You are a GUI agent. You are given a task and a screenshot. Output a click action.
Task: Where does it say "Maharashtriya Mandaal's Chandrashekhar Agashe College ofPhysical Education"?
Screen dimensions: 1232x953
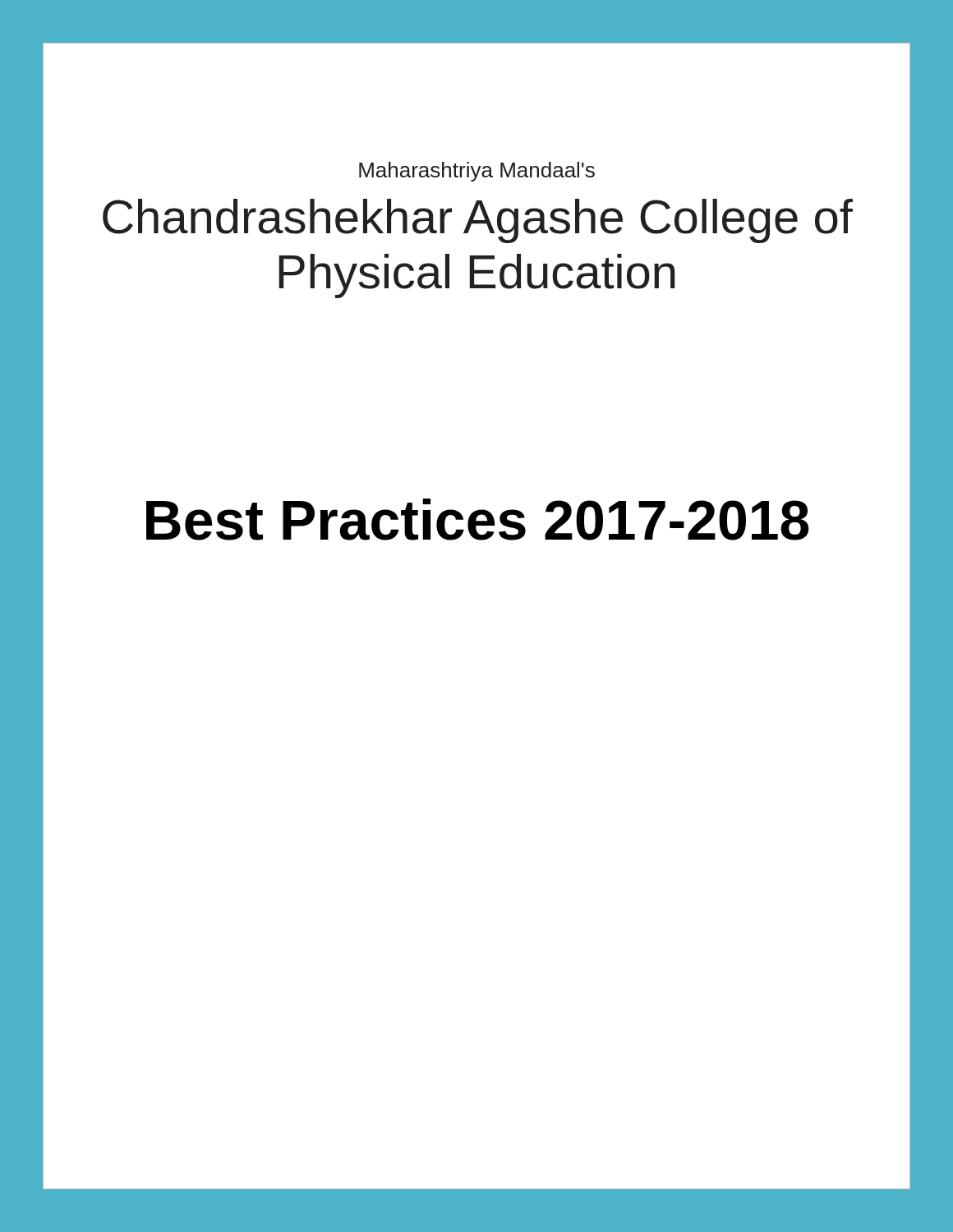(476, 228)
